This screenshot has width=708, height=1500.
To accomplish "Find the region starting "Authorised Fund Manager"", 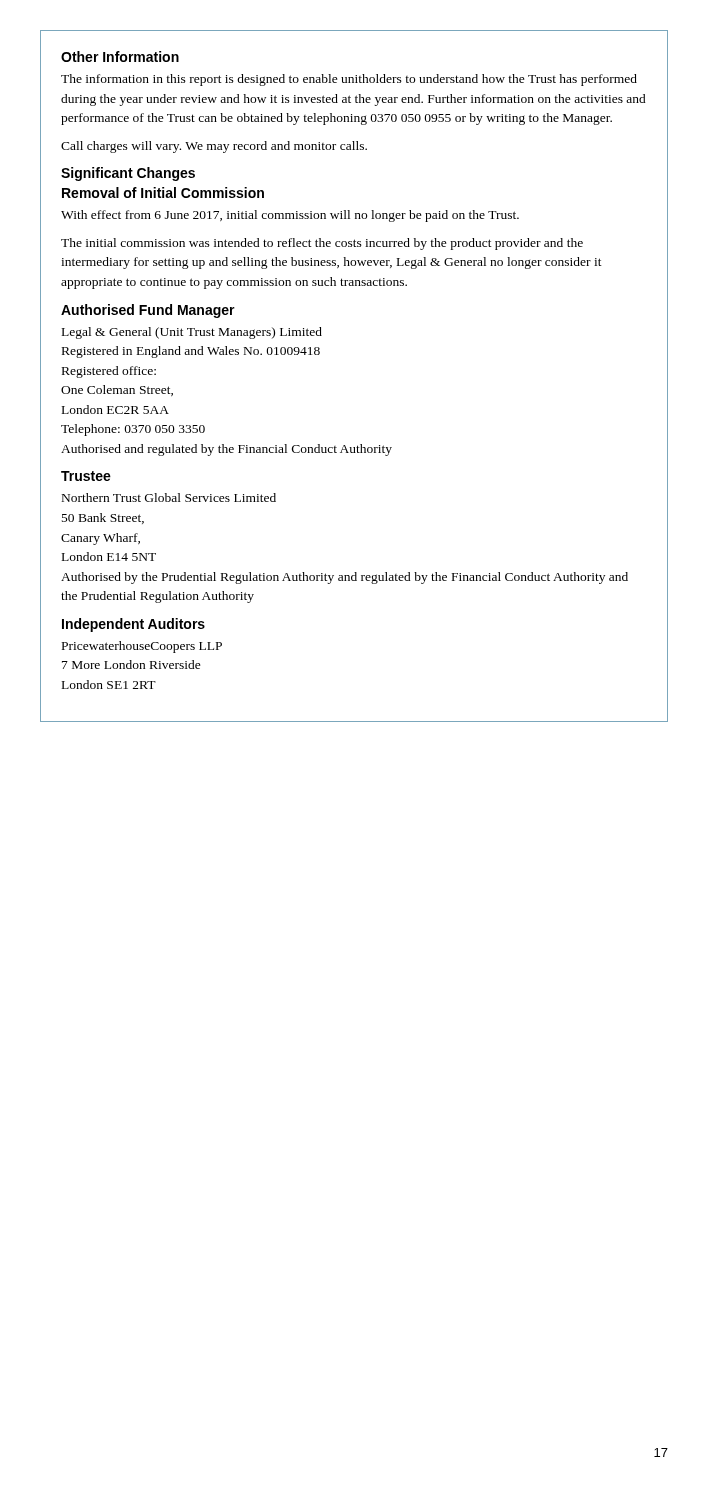I will 148,310.
